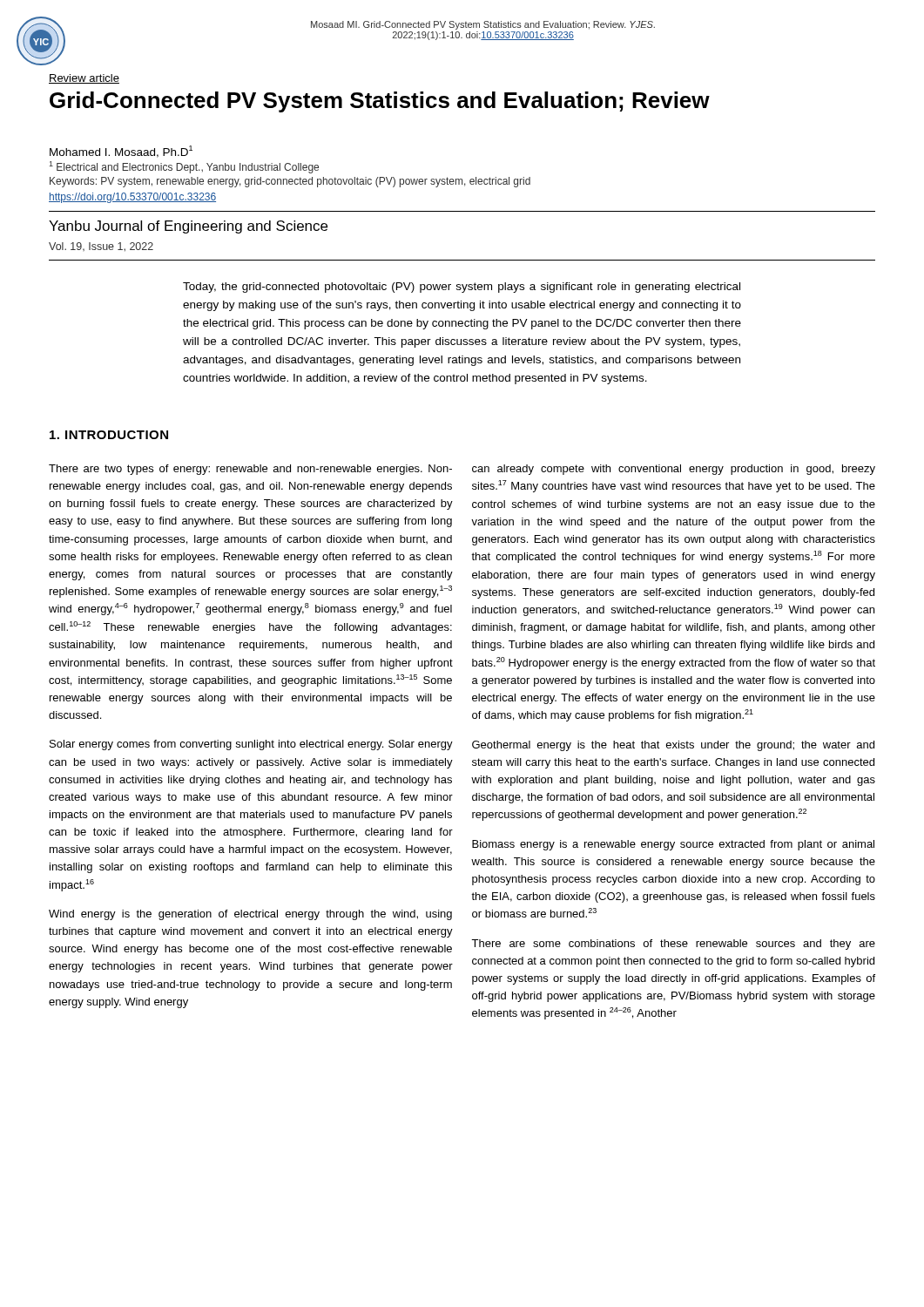
Task: Find the text block starting "Today, the grid-connected photovoltaic (PV) power system"
Action: [462, 332]
